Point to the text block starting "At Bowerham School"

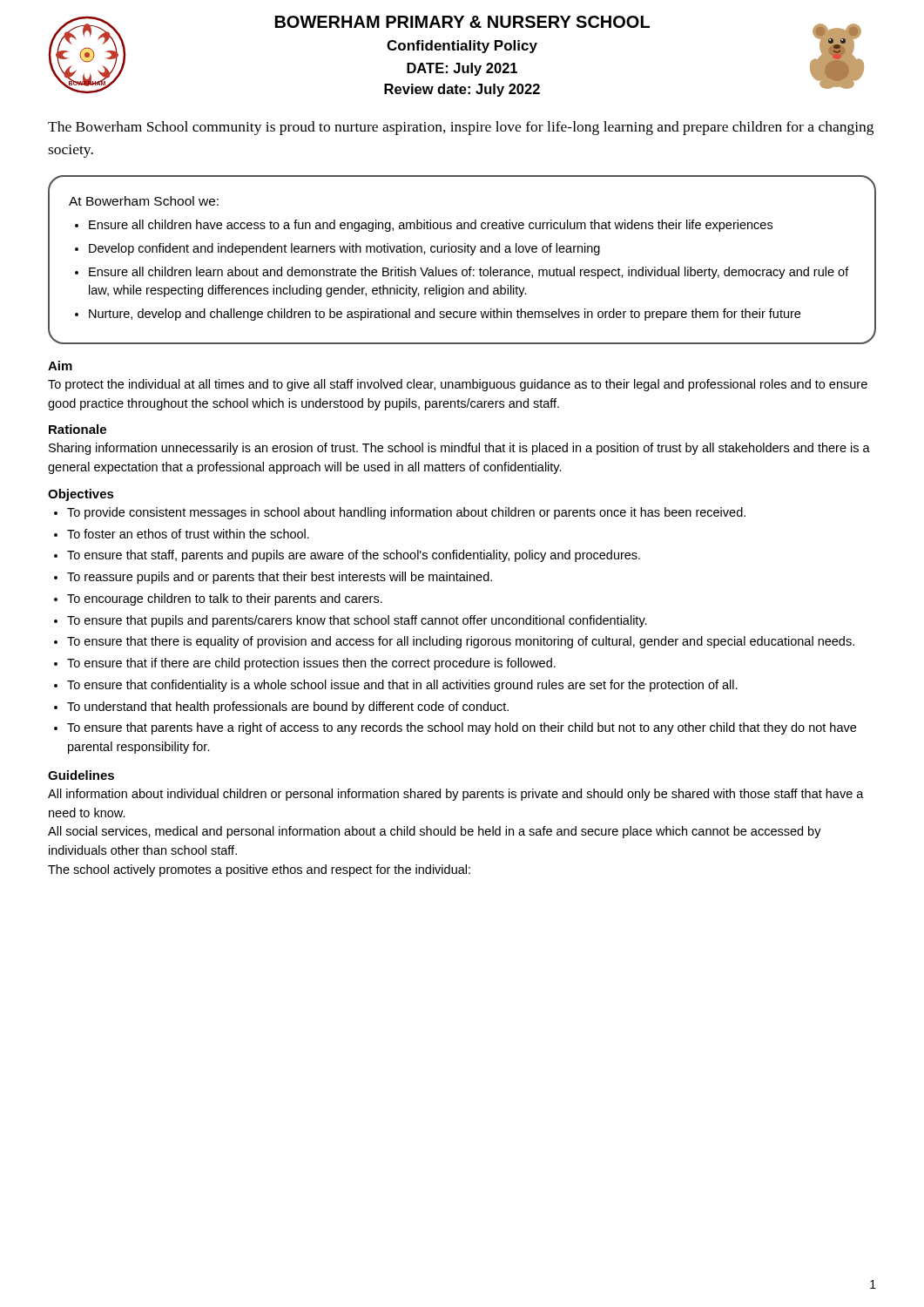(x=459, y=257)
